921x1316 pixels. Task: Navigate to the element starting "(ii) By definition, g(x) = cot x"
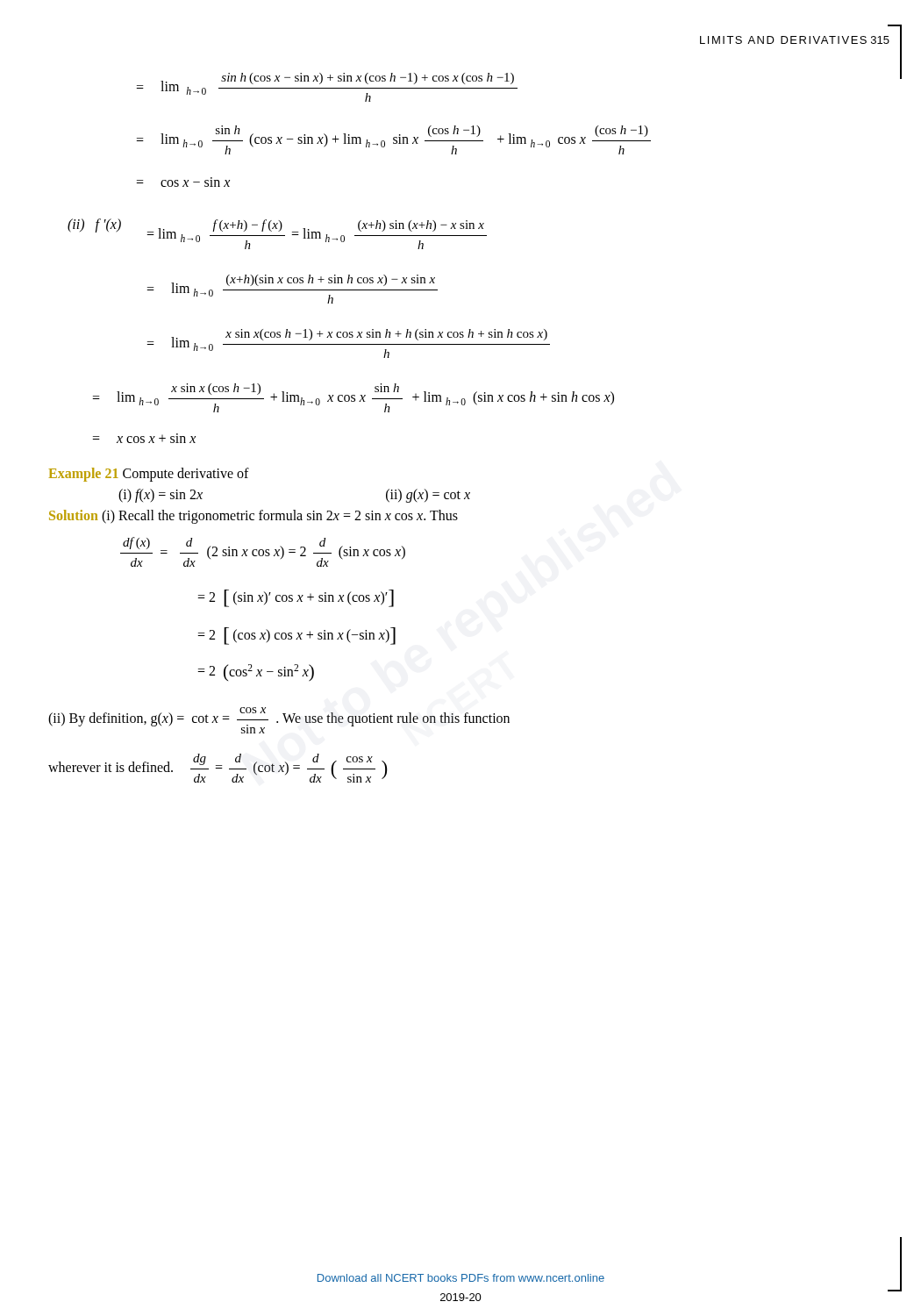[x=279, y=719]
